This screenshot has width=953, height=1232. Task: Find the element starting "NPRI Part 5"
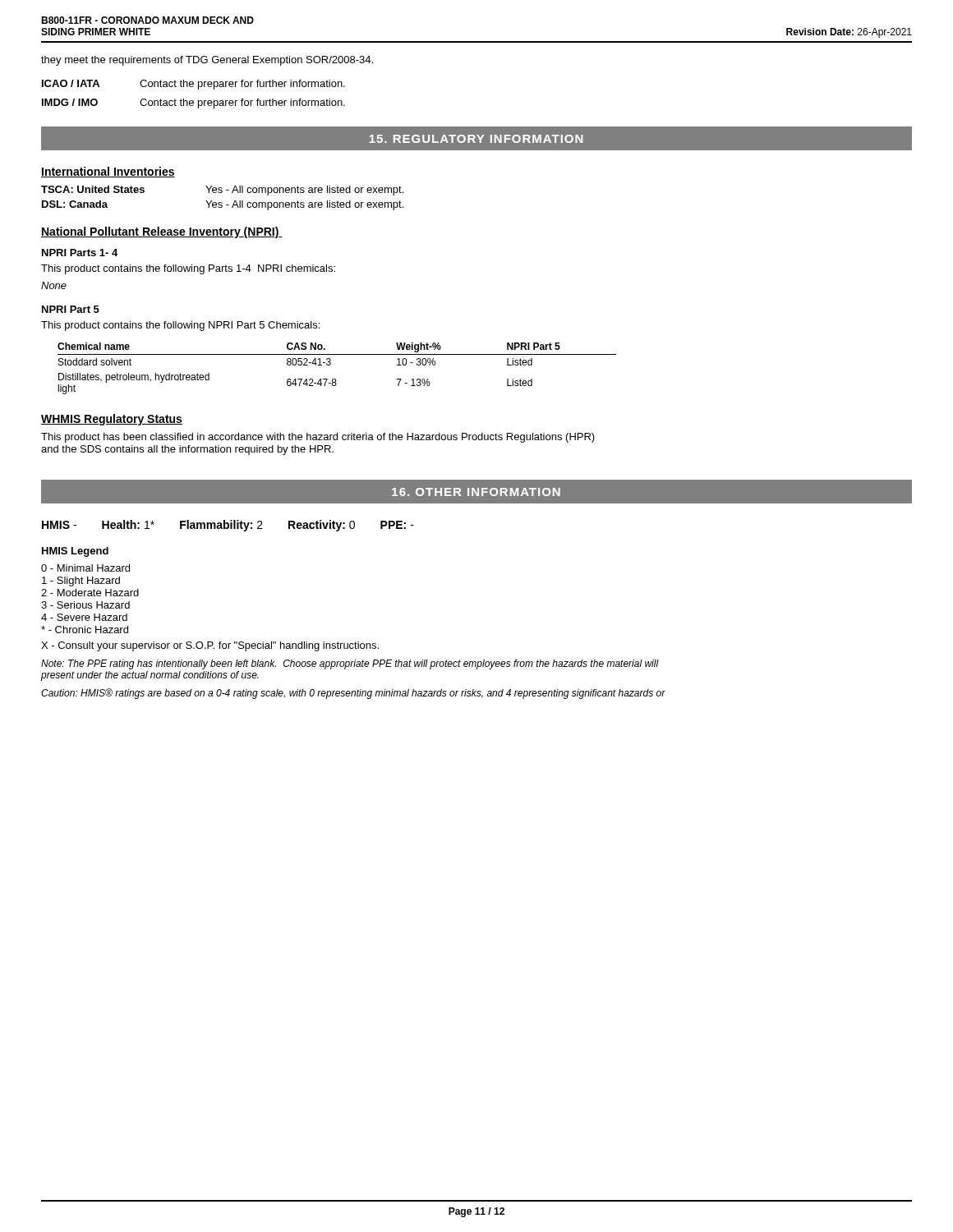(x=70, y=309)
